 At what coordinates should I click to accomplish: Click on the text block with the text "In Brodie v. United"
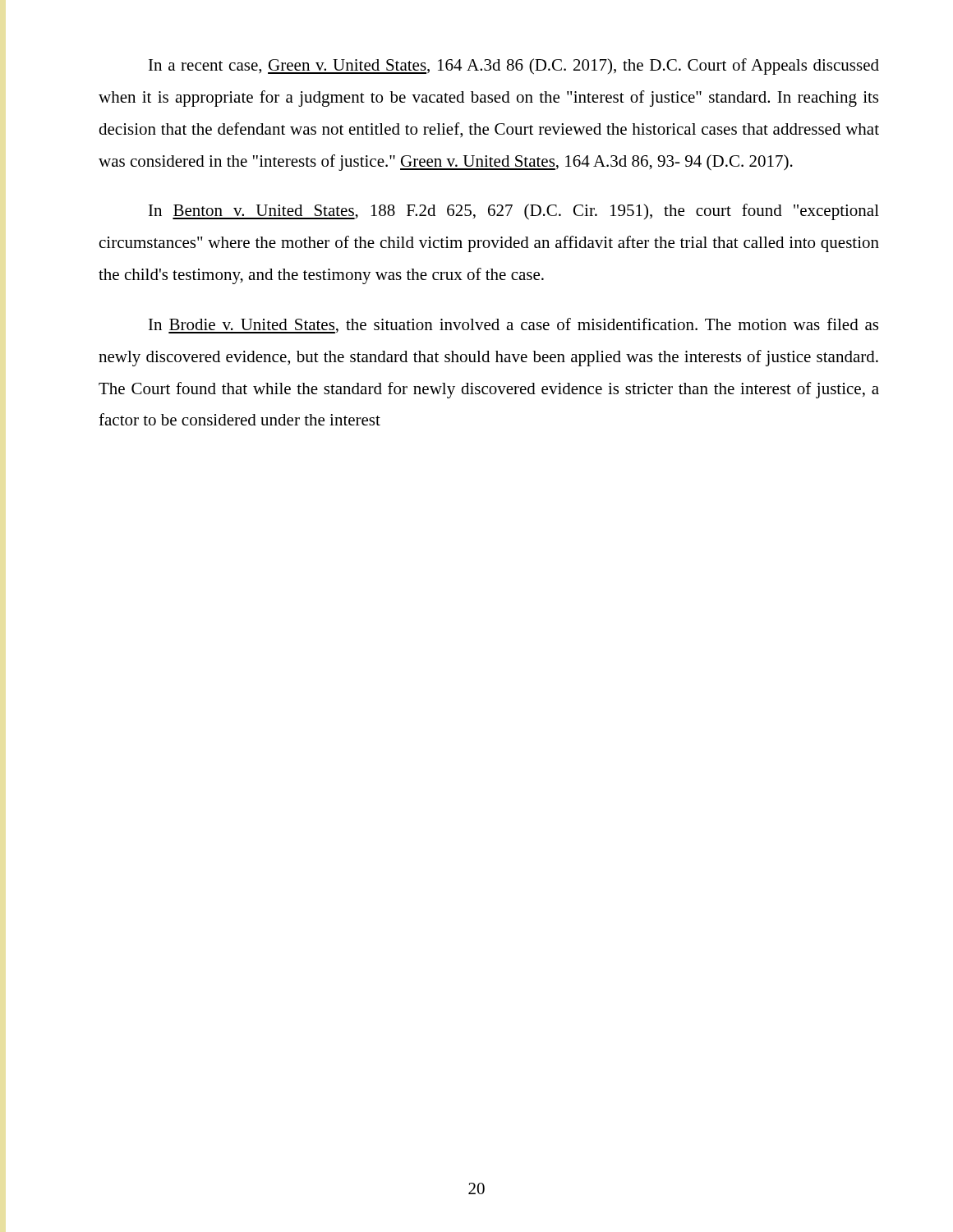(x=489, y=372)
